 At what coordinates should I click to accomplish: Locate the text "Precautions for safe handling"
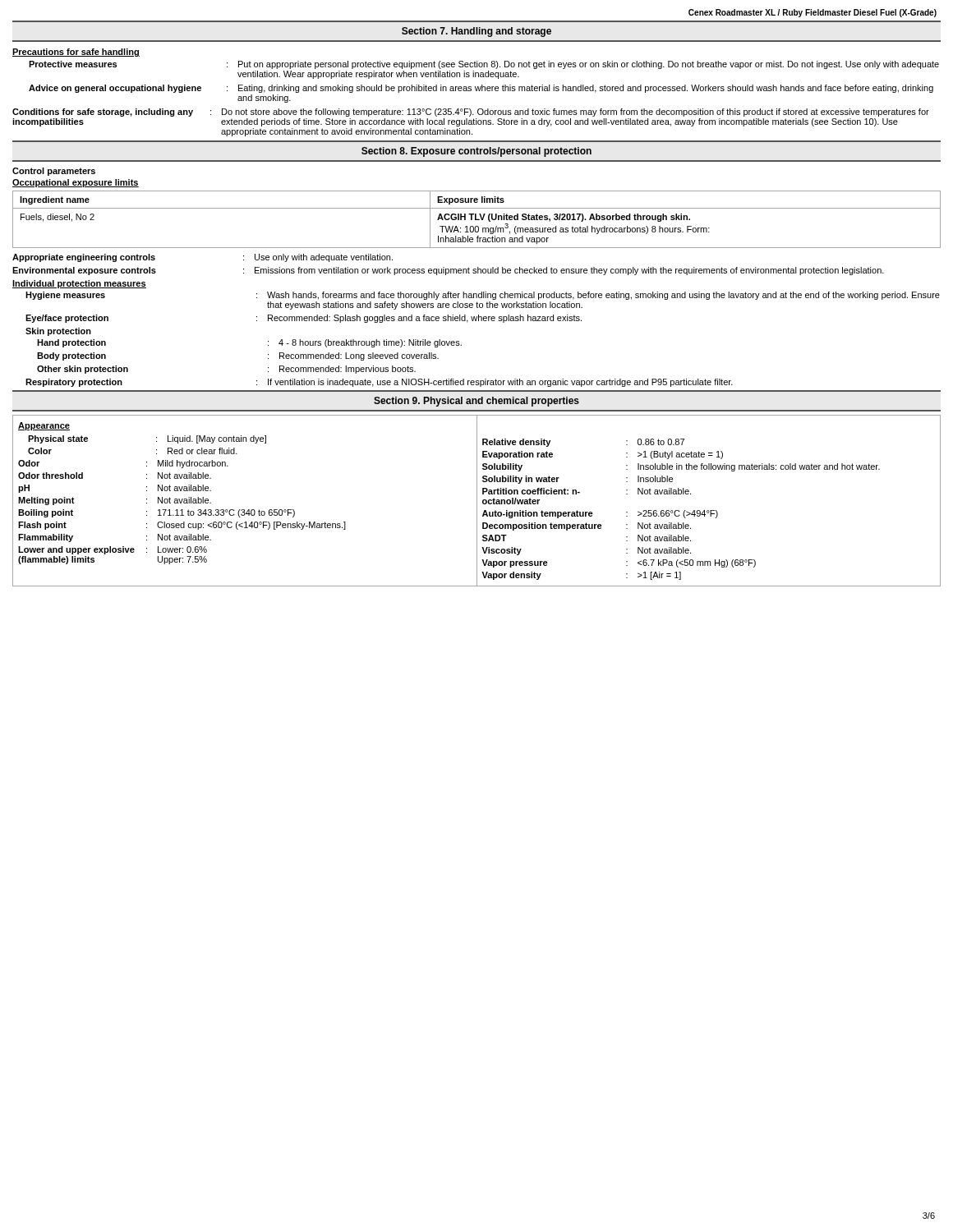[x=76, y=52]
